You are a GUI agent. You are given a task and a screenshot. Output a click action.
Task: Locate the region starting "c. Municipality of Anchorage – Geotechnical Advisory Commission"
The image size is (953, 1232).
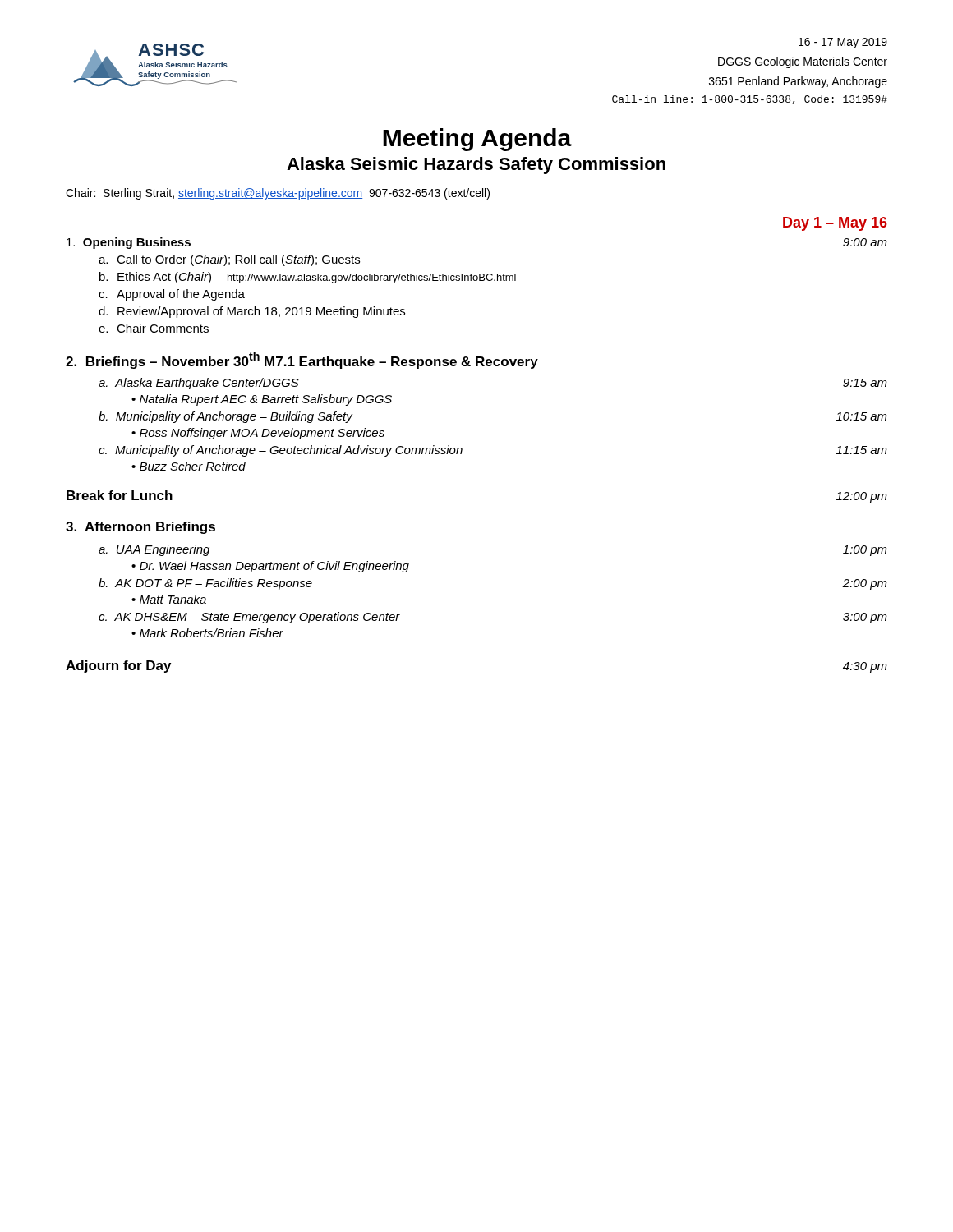[x=285, y=451]
